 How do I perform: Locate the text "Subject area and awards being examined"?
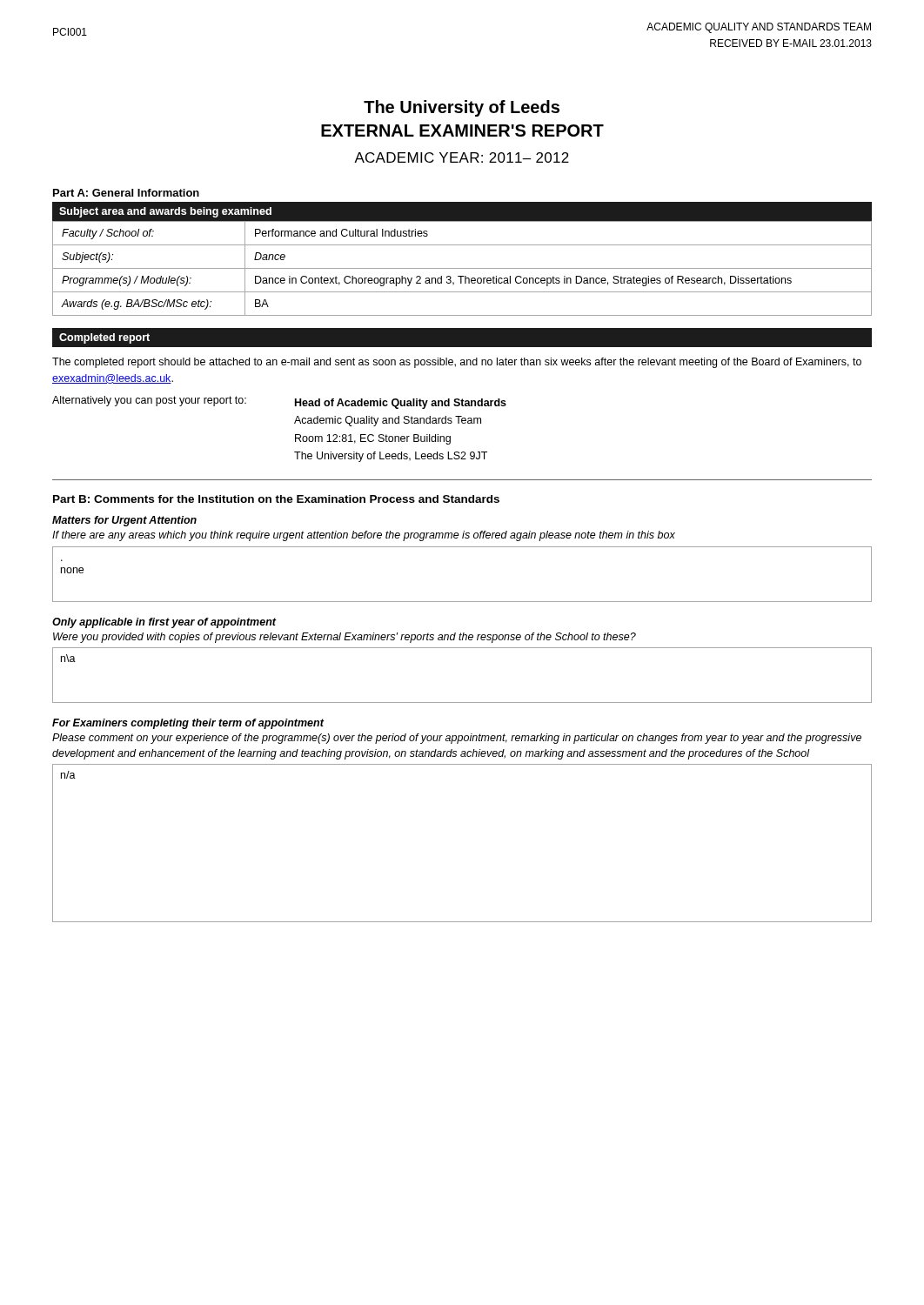166,211
